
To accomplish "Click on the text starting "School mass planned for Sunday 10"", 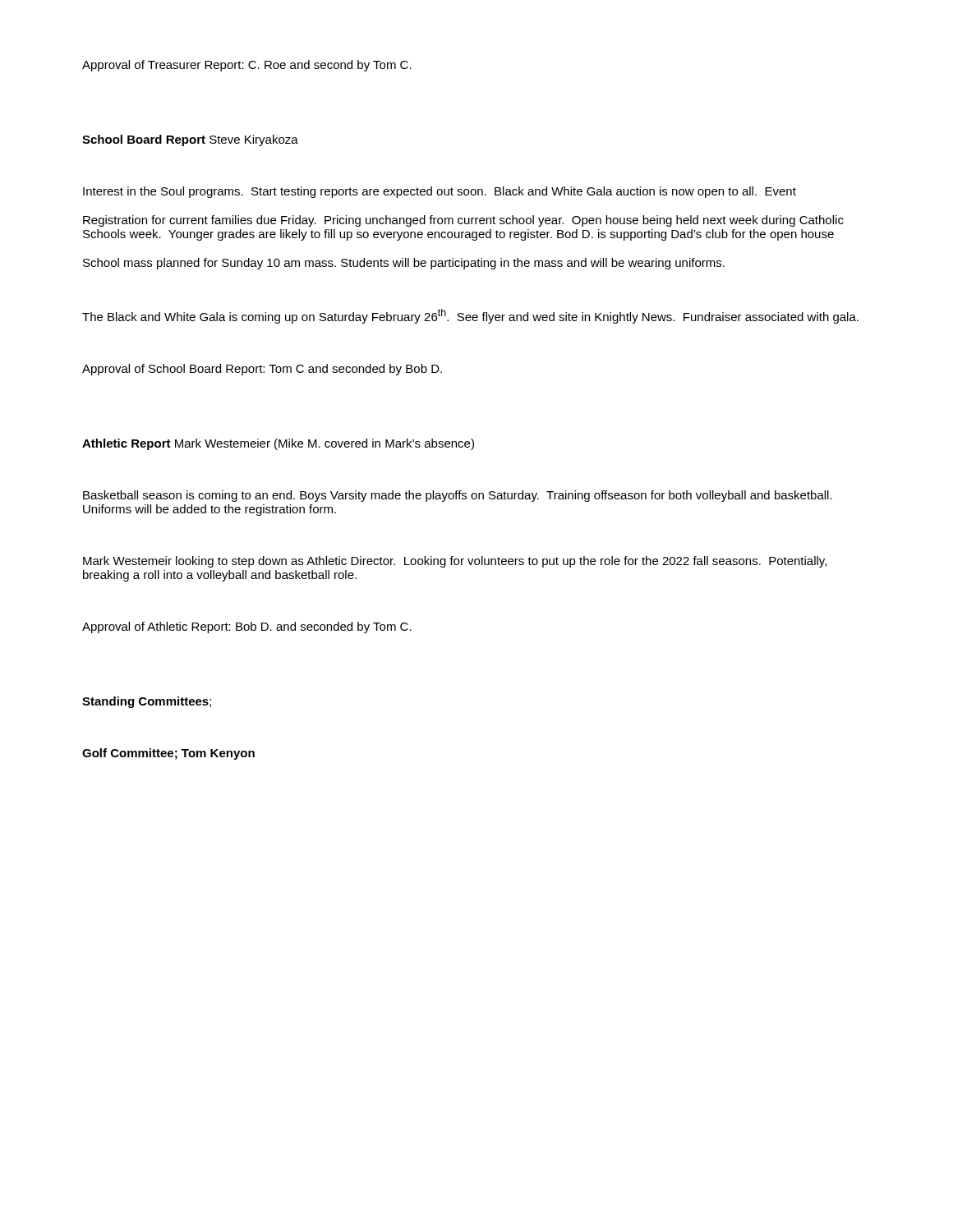I will point(404,262).
